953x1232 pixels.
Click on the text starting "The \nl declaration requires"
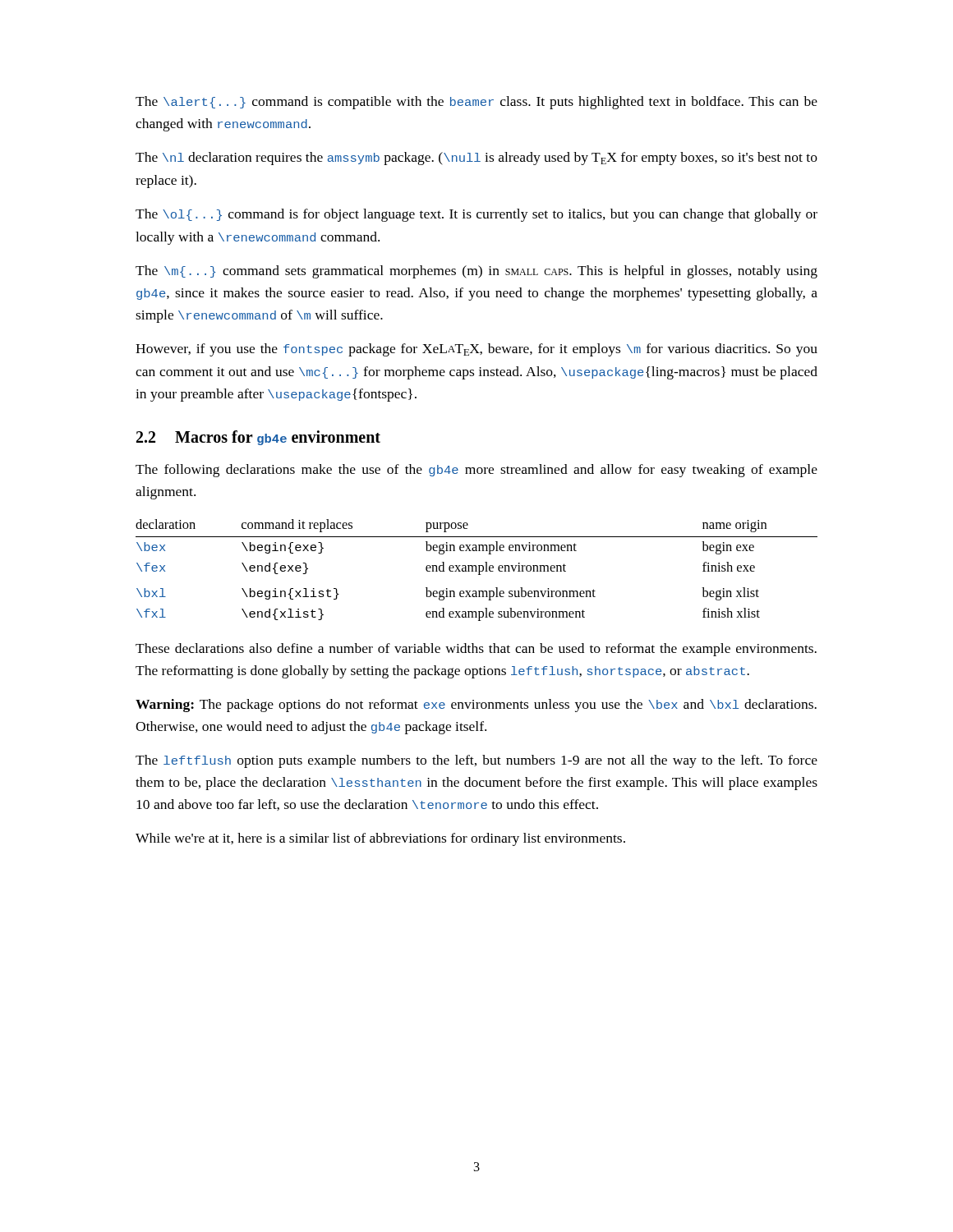click(476, 169)
